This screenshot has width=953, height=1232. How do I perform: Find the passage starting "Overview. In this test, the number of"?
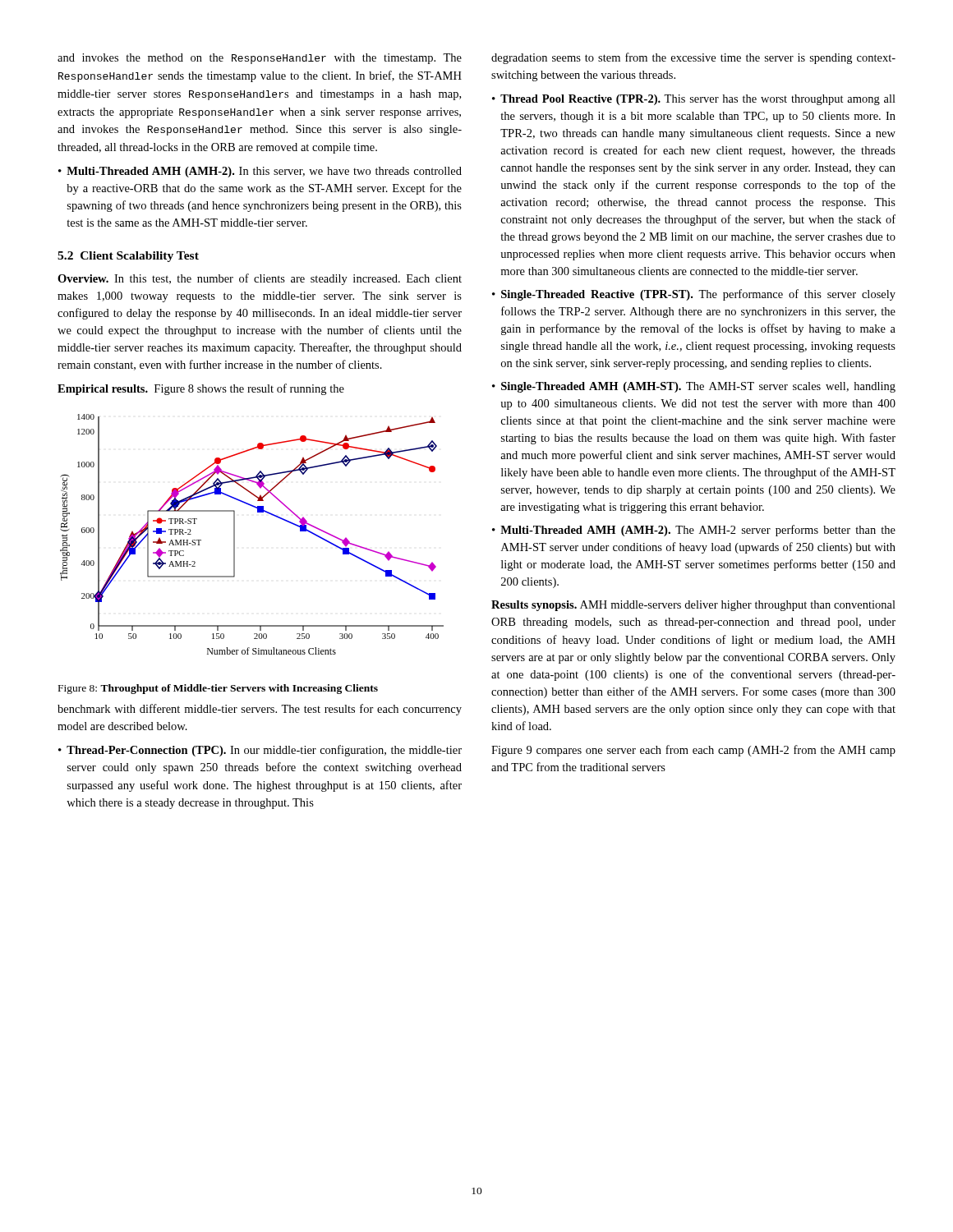click(x=260, y=321)
